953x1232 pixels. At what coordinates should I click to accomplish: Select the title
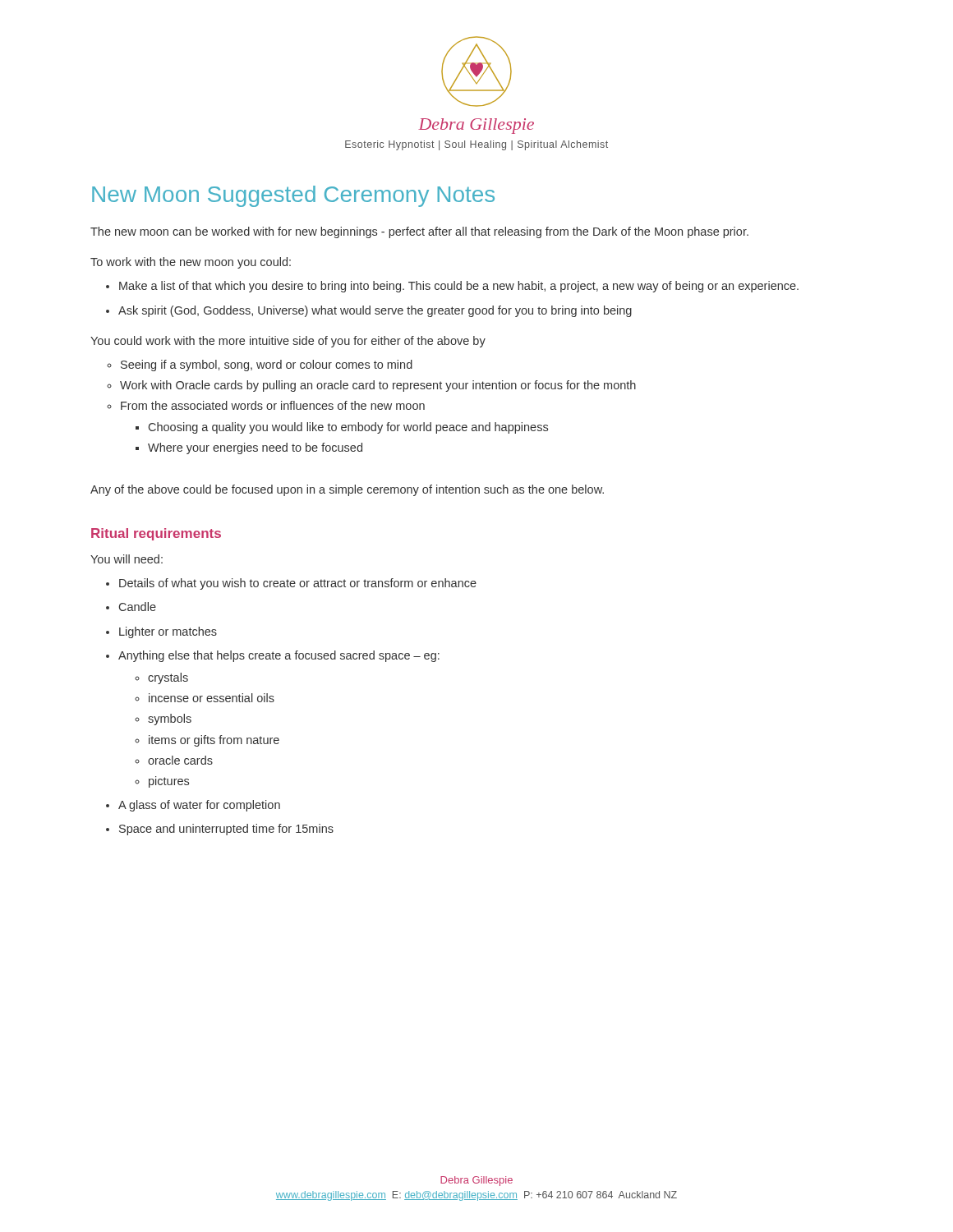pos(476,195)
